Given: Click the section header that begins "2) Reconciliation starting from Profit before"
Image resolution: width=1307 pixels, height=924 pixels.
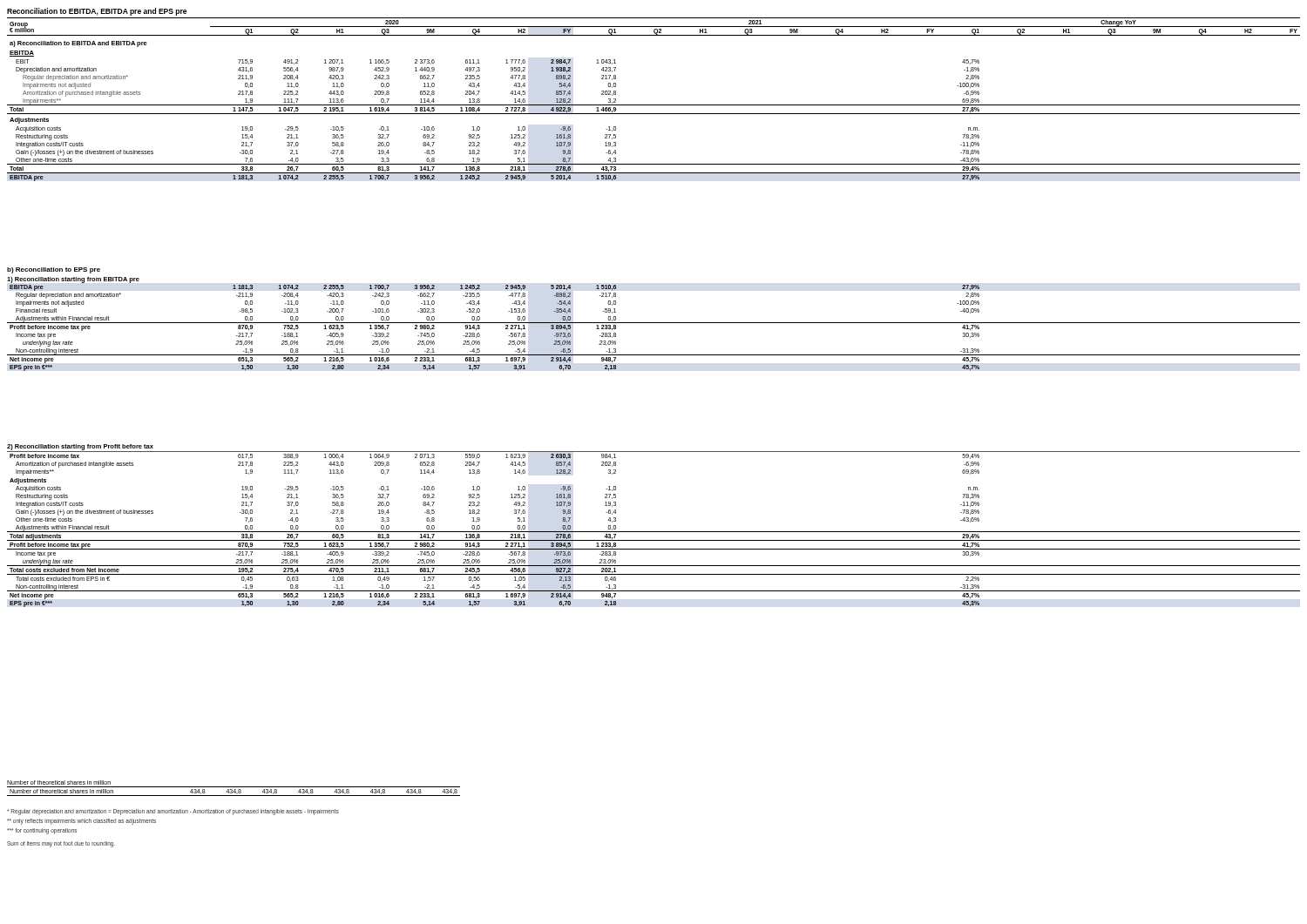Looking at the screenshot, I should point(80,446).
